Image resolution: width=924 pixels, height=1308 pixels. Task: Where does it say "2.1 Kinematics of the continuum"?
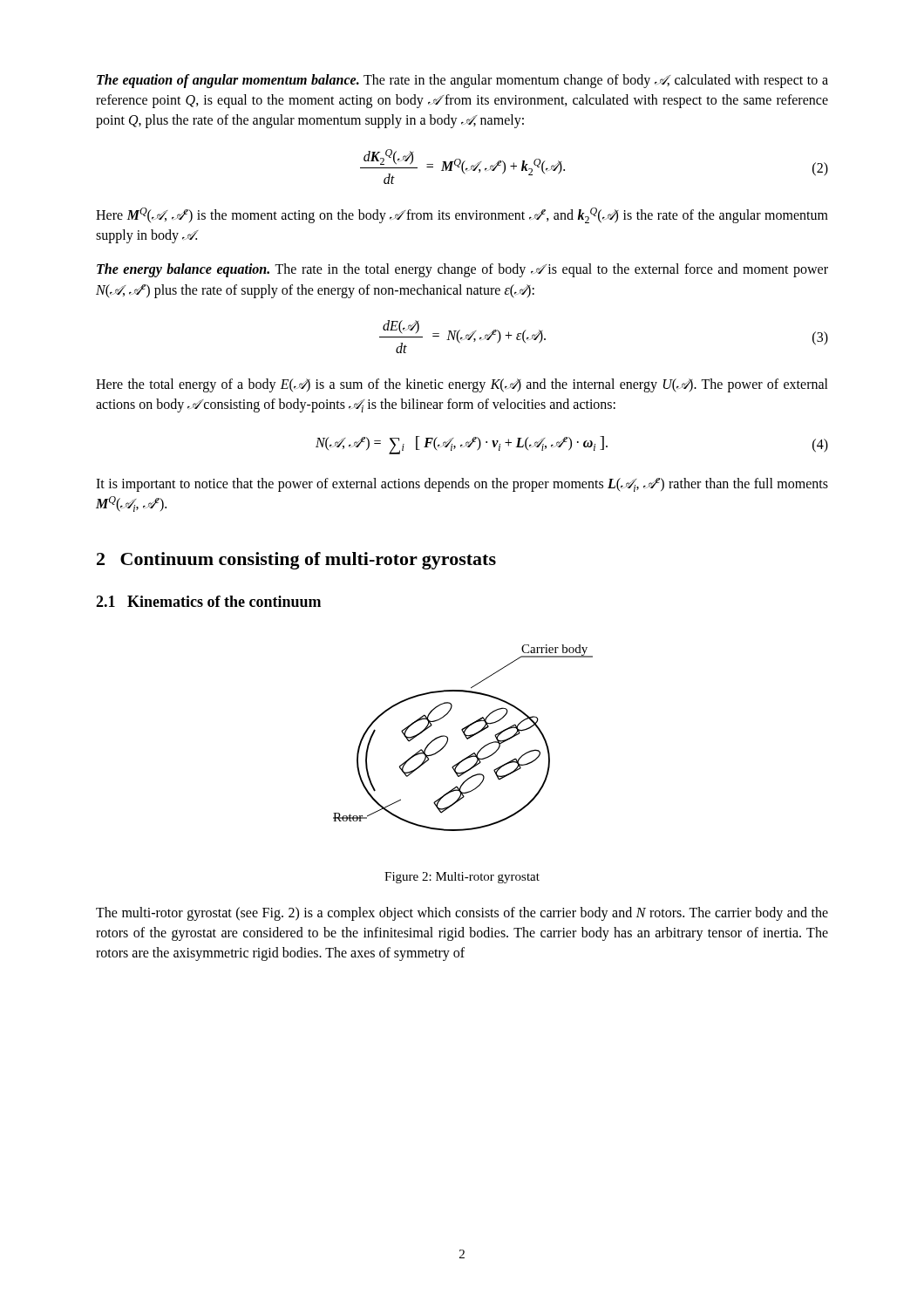point(209,602)
